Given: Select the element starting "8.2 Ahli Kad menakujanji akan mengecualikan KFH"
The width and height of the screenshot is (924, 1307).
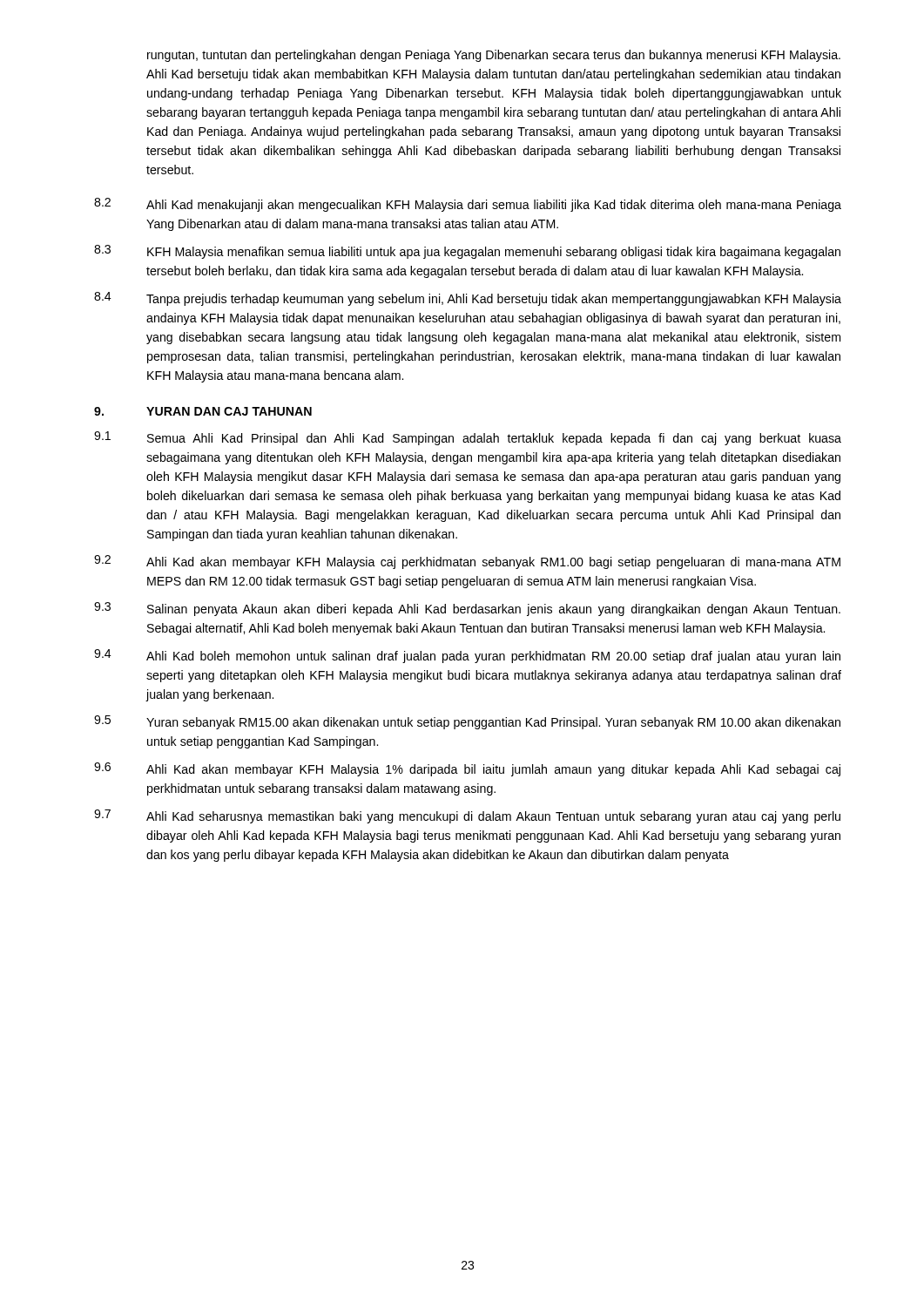Looking at the screenshot, I should 468,214.
